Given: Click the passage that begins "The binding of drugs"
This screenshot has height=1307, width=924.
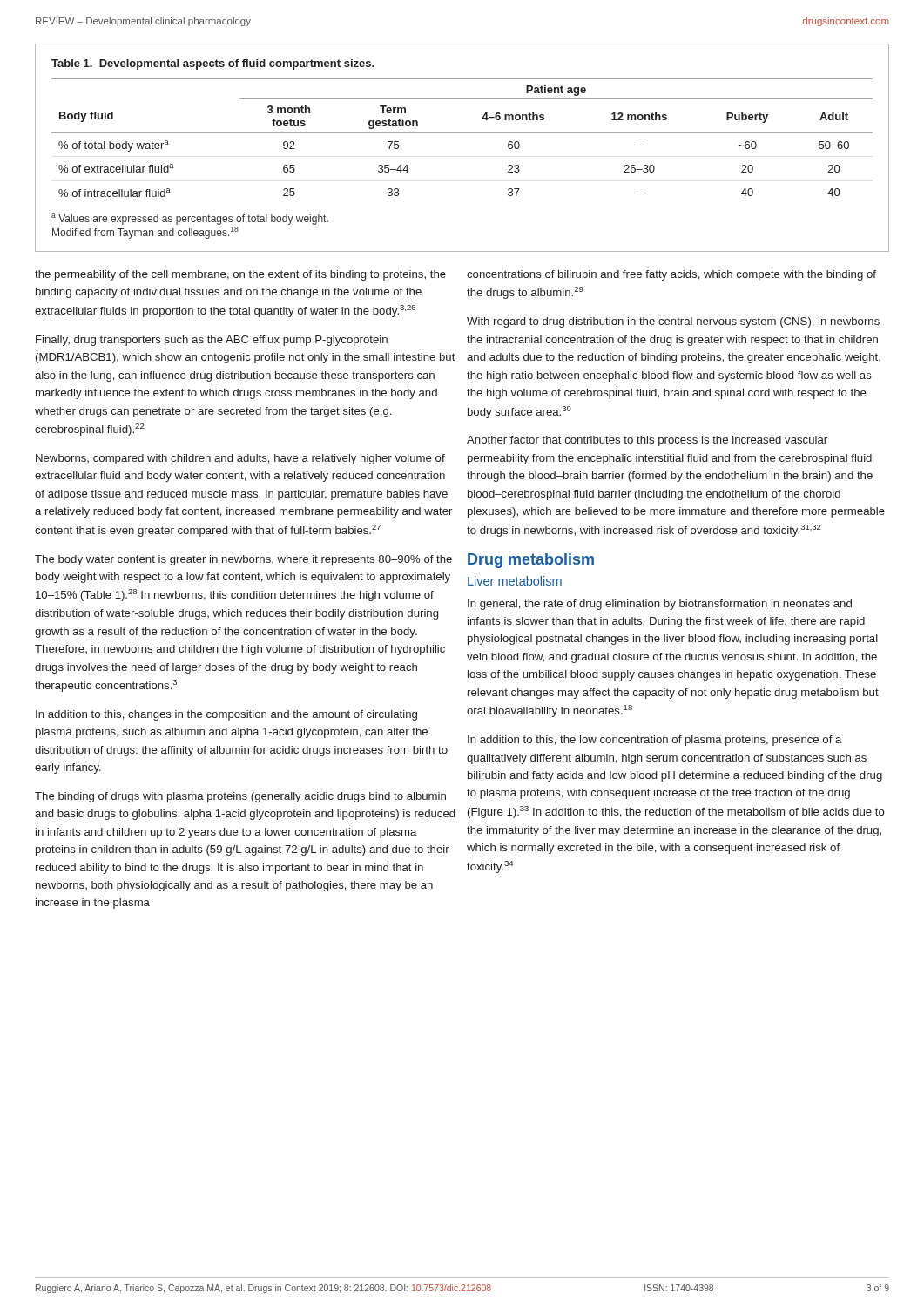Looking at the screenshot, I should pyautogui.click(x=245, y=849).
